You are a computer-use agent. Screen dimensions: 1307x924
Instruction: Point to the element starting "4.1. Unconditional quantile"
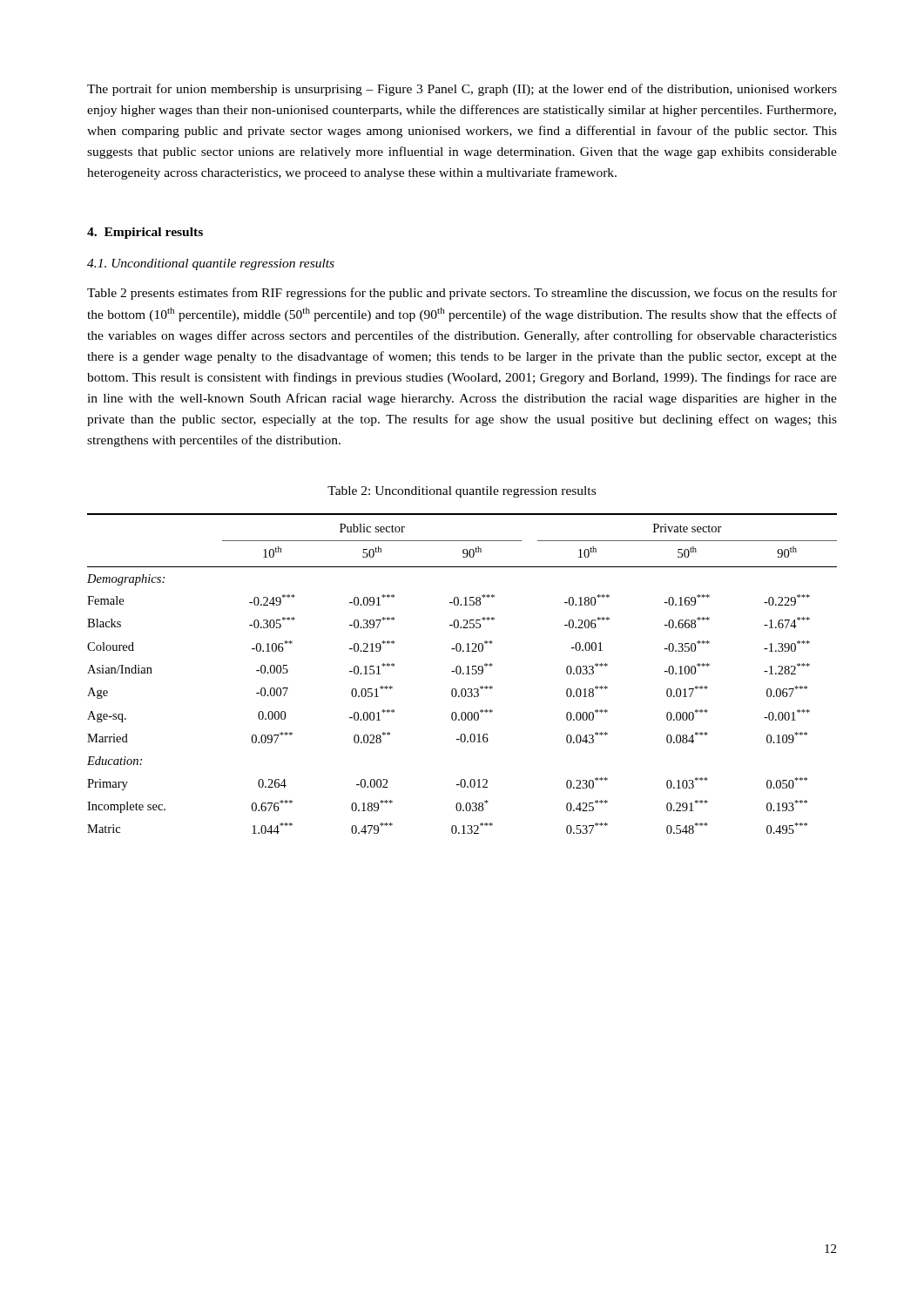click(211, 263)
